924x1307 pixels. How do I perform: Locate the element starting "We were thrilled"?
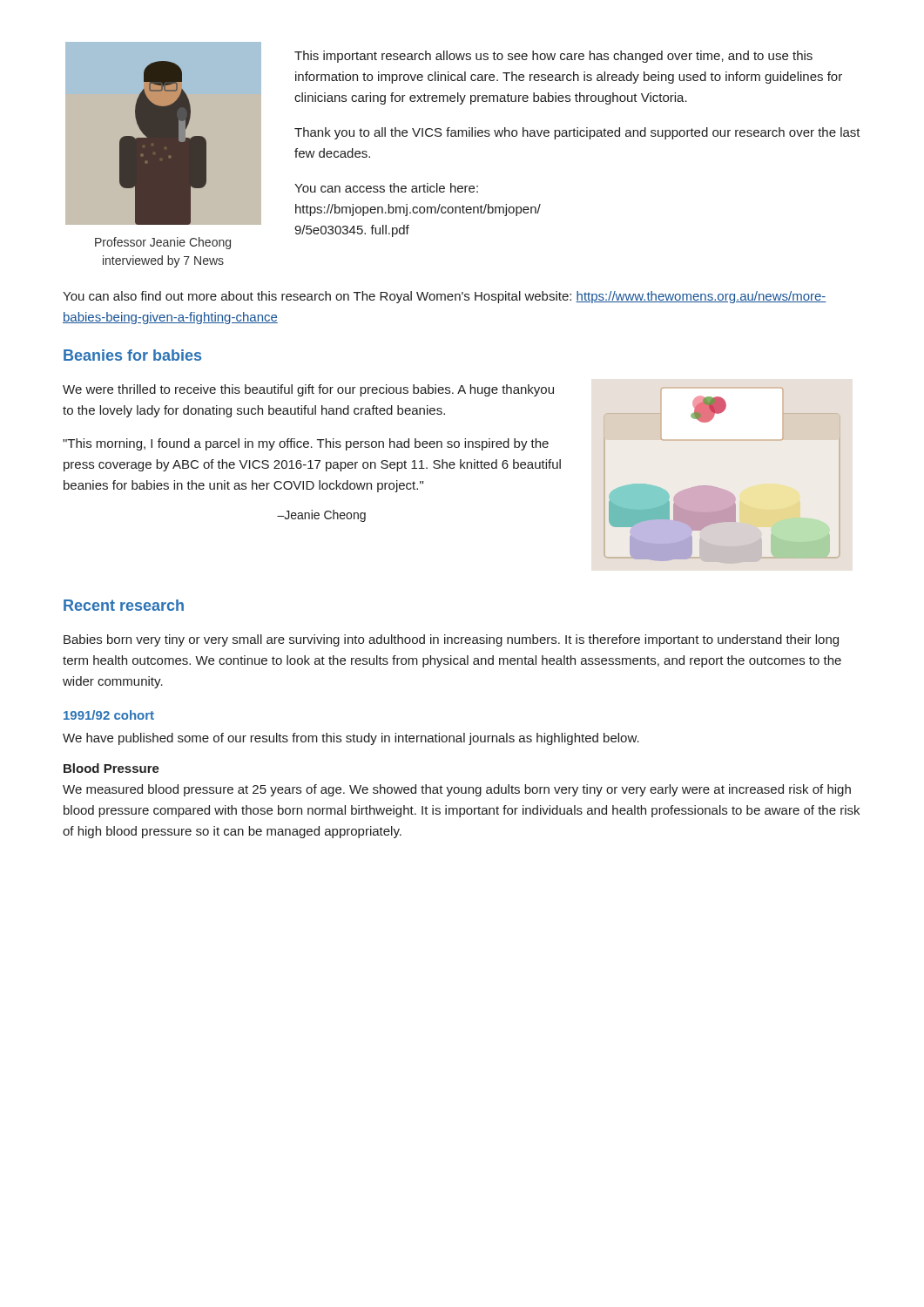(313, 400)
